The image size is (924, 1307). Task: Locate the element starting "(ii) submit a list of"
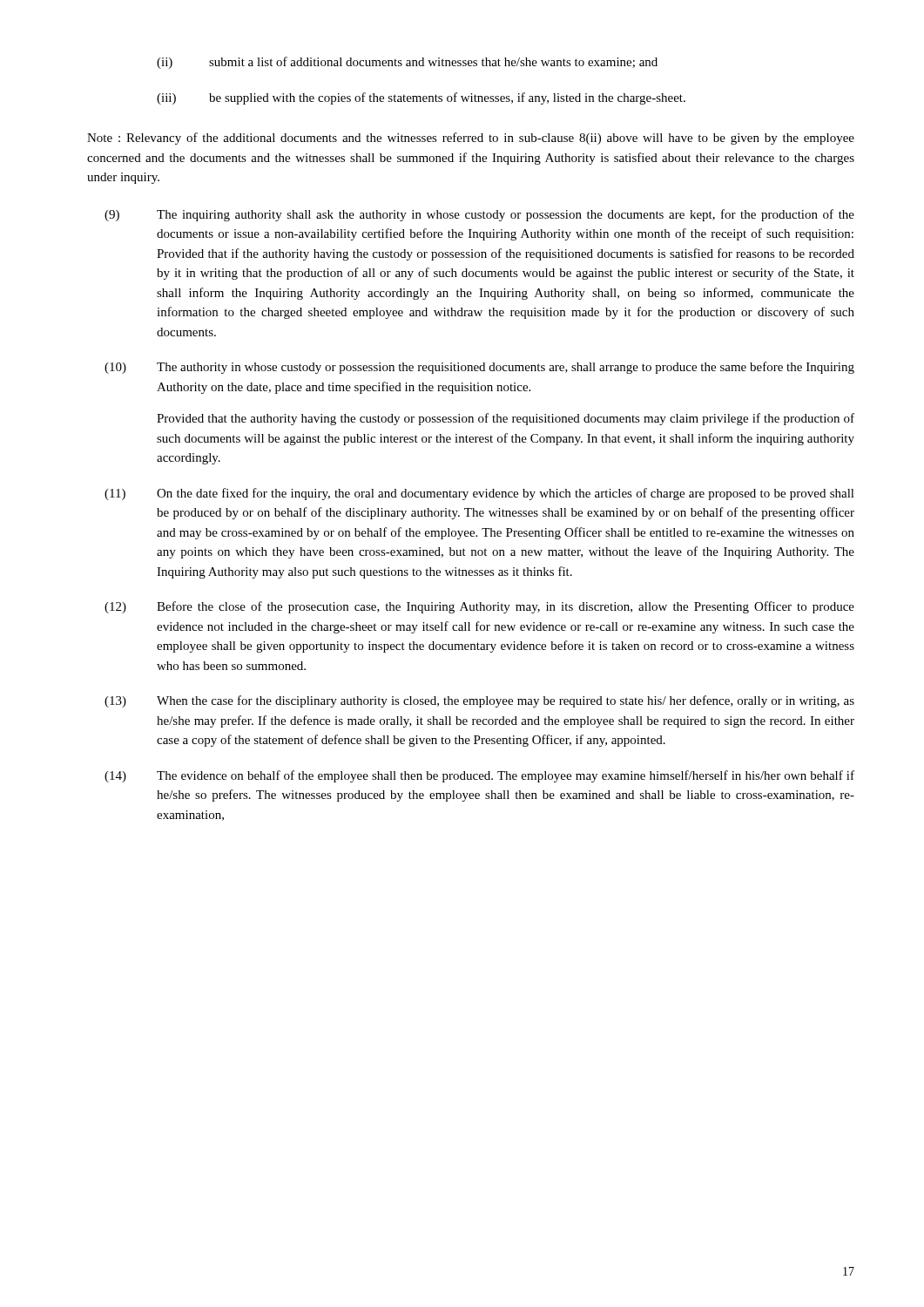tap(471, 62)
